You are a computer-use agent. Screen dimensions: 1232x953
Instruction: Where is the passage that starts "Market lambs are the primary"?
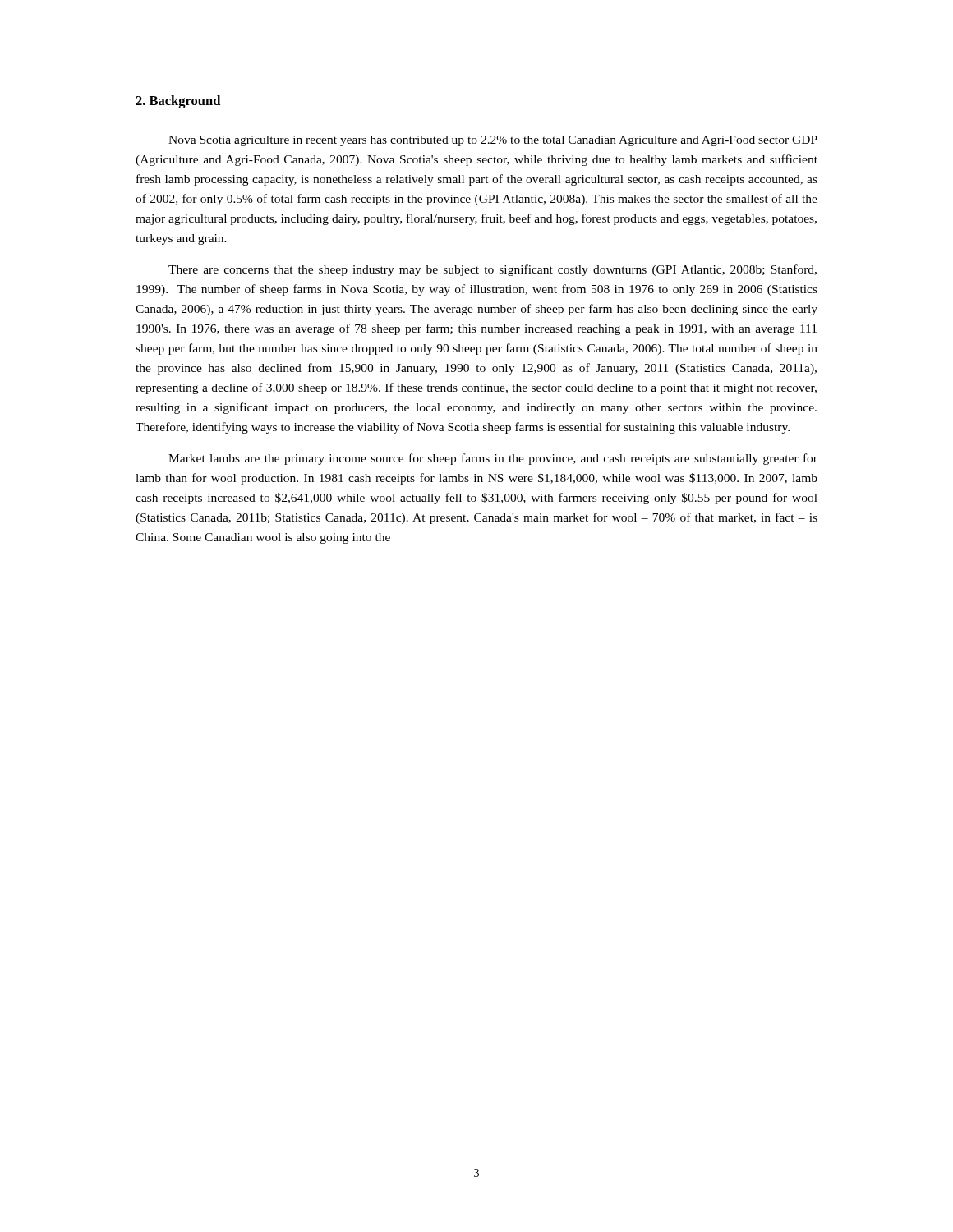tap(476, 497)
